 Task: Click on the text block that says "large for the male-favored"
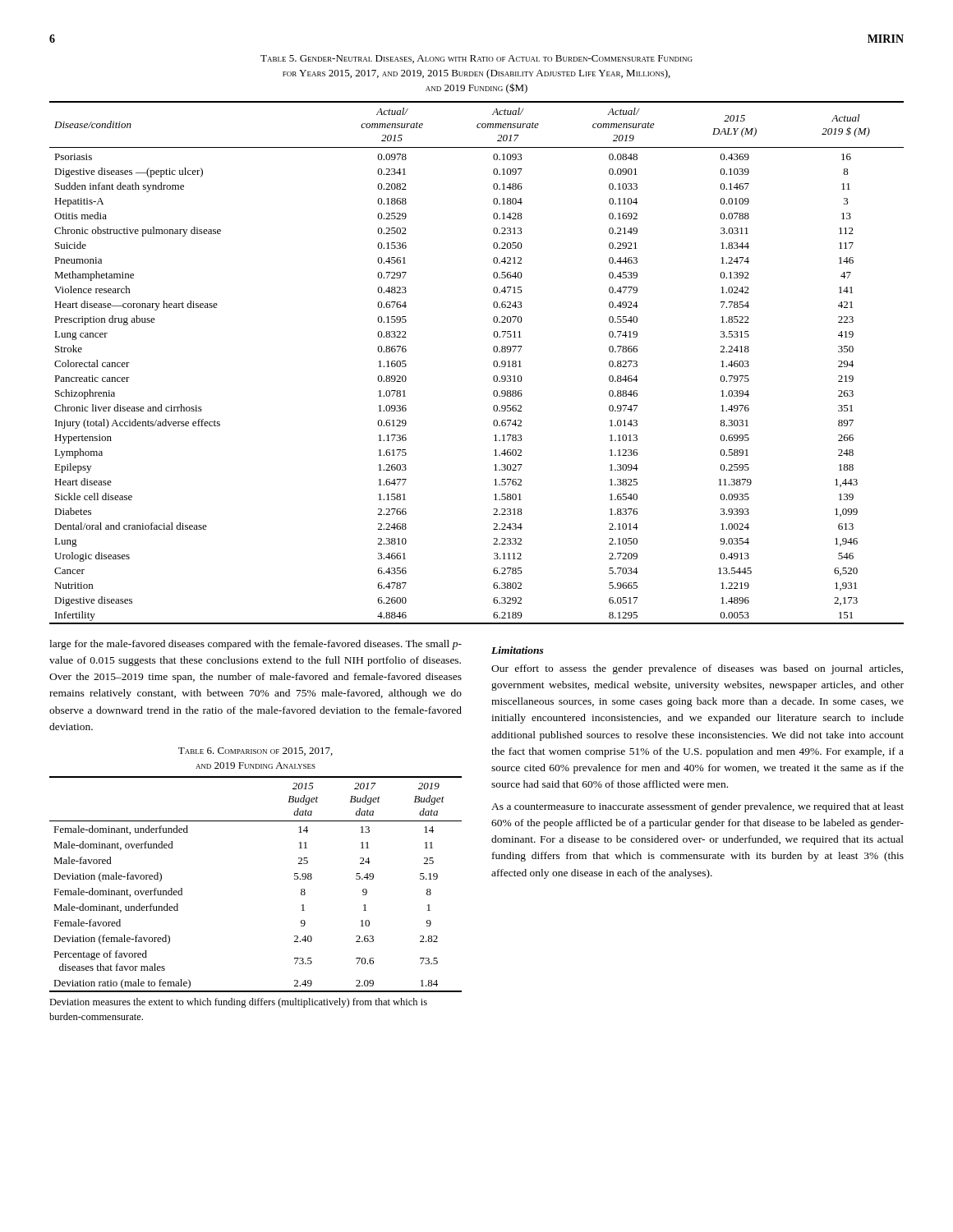coord(255,685)
